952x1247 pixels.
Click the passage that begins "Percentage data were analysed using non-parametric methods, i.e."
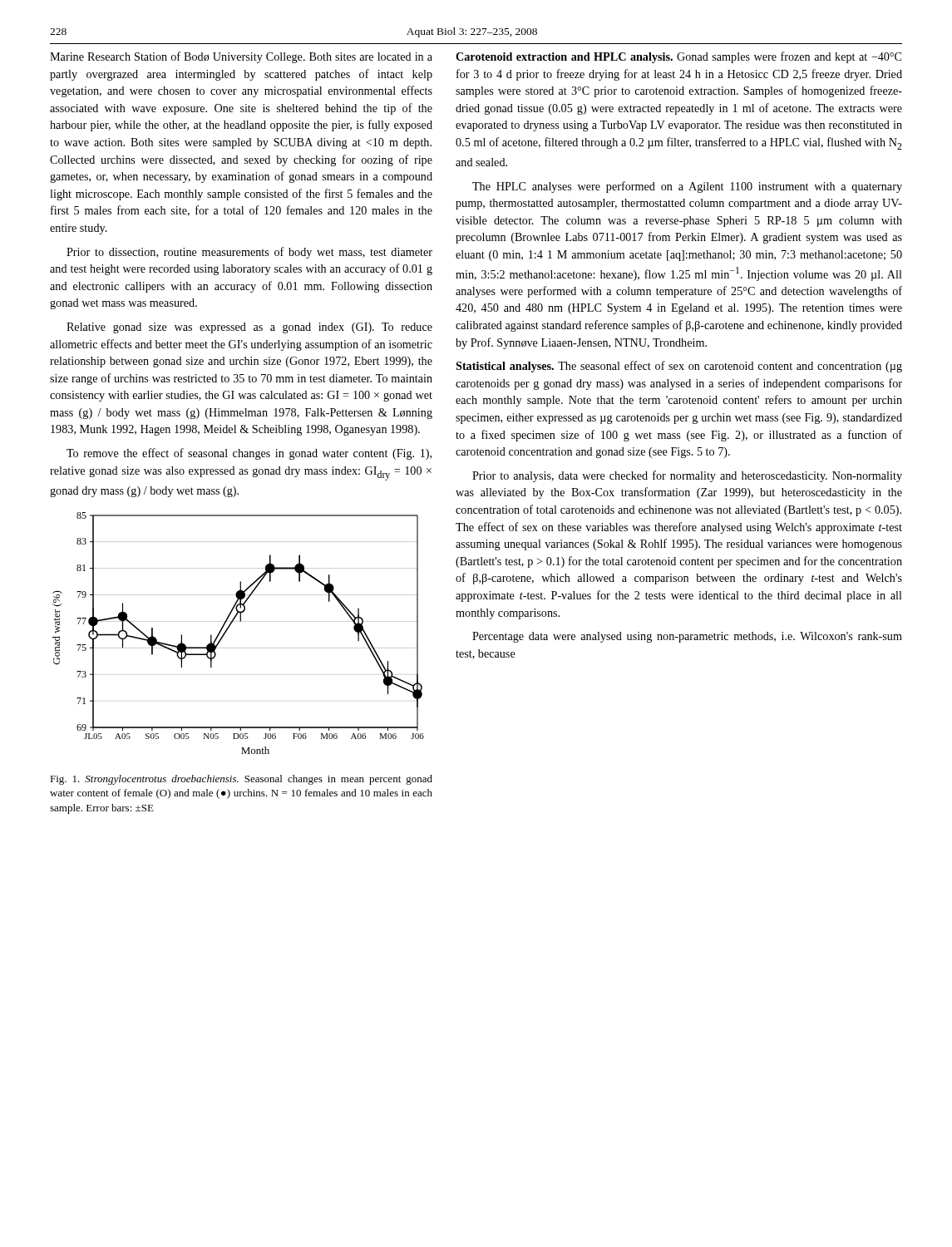[x=679, y=645]
